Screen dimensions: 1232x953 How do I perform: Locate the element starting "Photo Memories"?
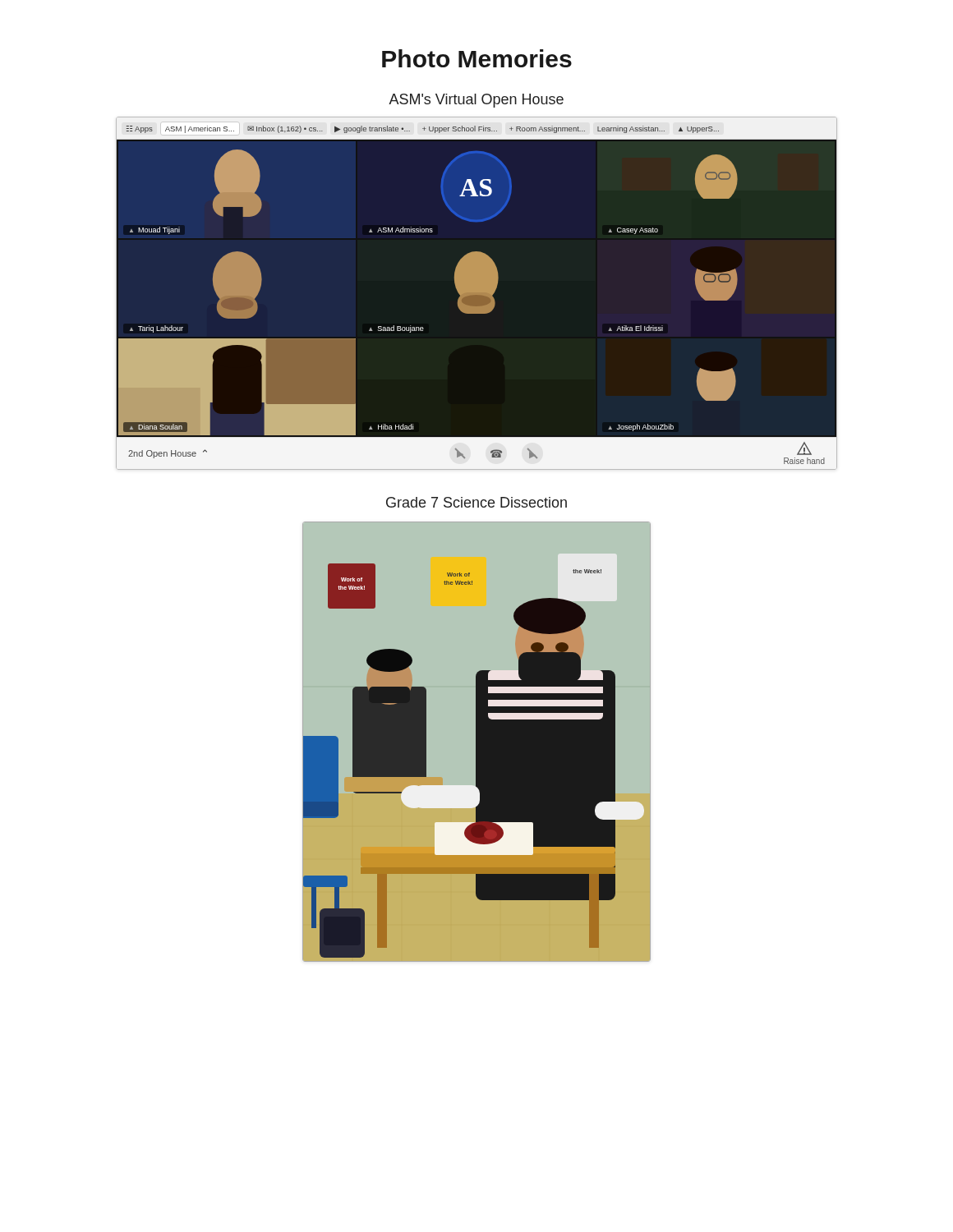pos(476,59)
